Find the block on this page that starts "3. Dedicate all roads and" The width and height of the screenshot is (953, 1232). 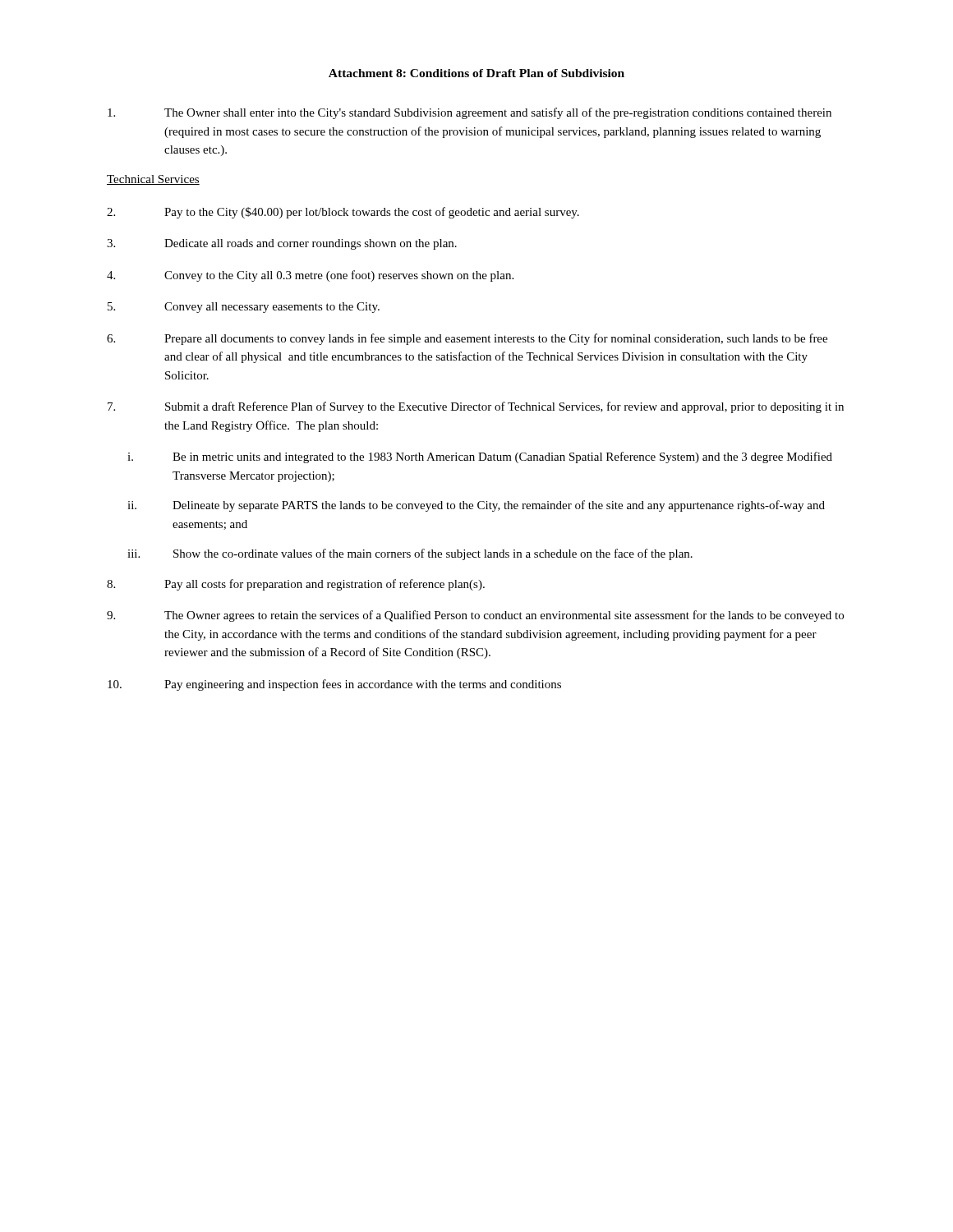282,244
